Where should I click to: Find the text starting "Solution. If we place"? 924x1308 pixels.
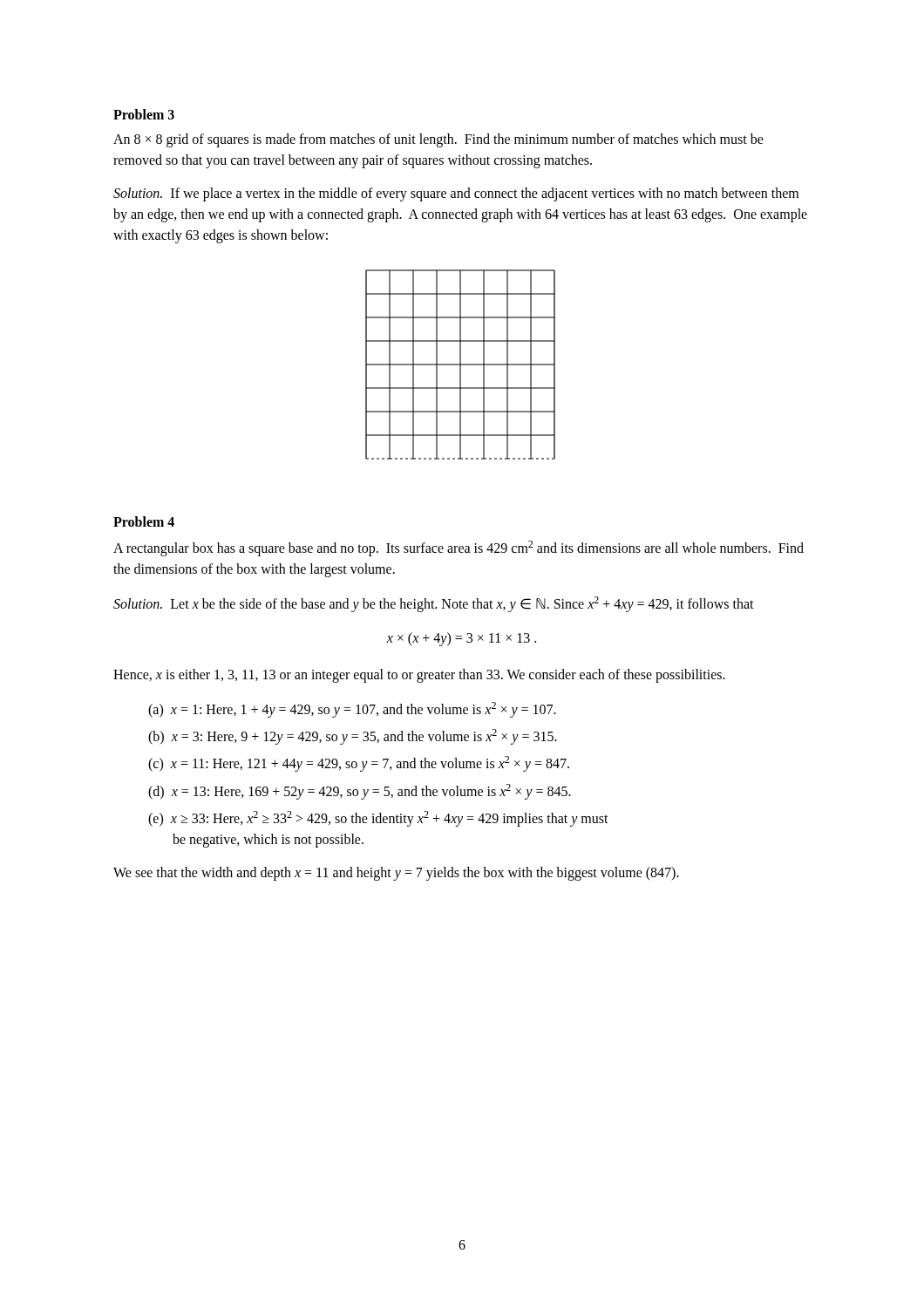coord(460,214)
